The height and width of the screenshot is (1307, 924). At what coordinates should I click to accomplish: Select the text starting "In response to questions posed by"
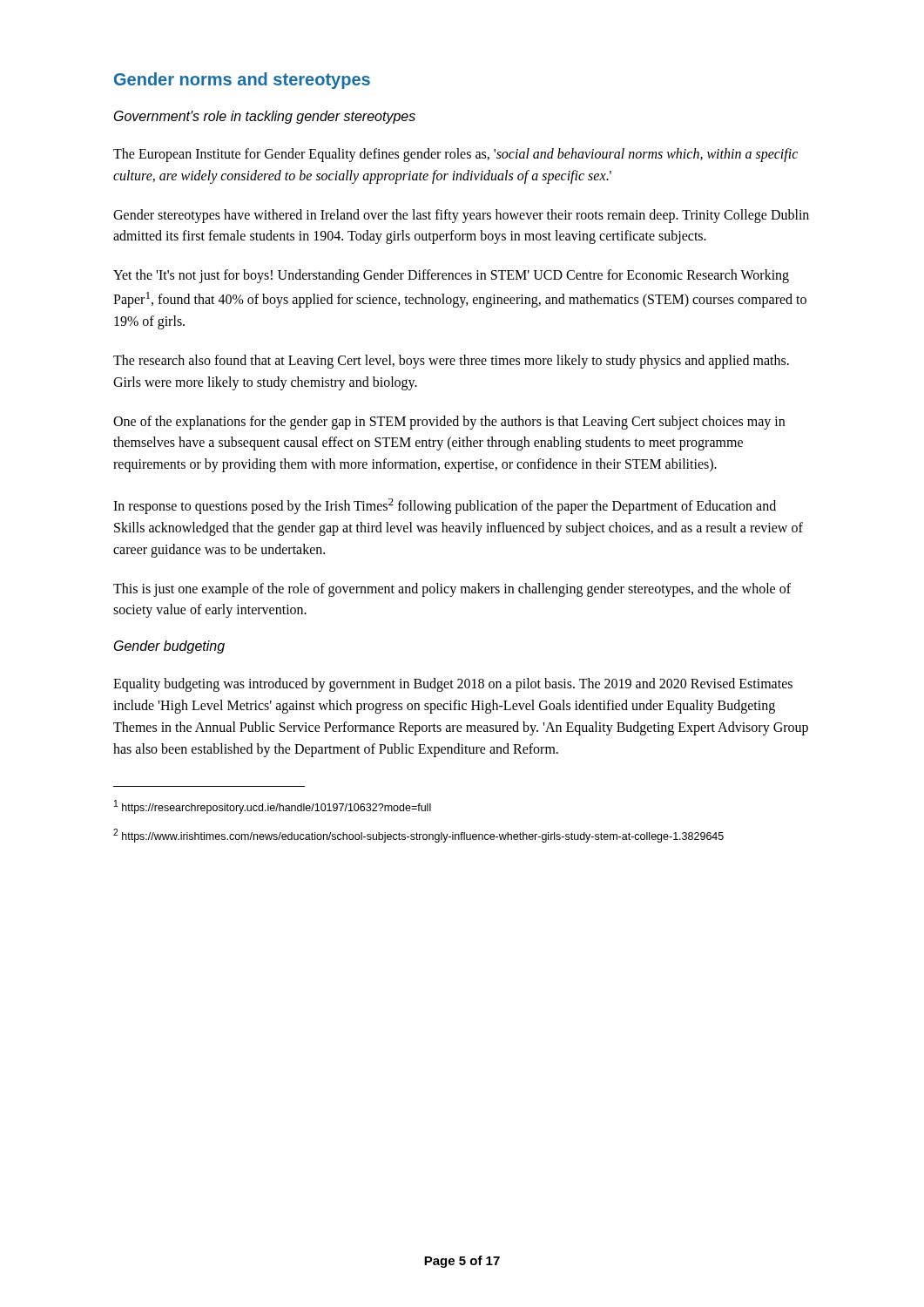tap(462, 527)
